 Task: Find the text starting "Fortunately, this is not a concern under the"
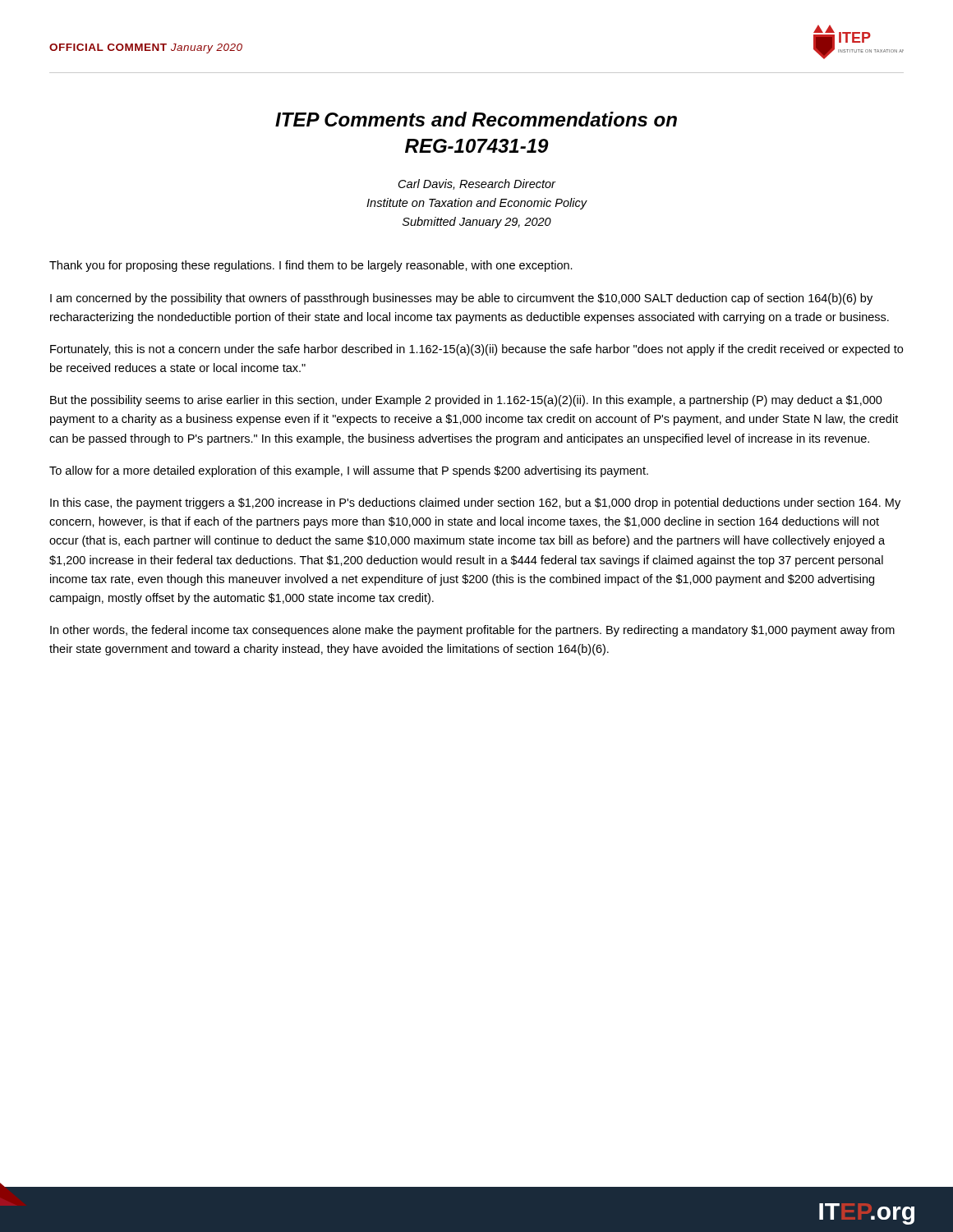(x=476, y=359)
